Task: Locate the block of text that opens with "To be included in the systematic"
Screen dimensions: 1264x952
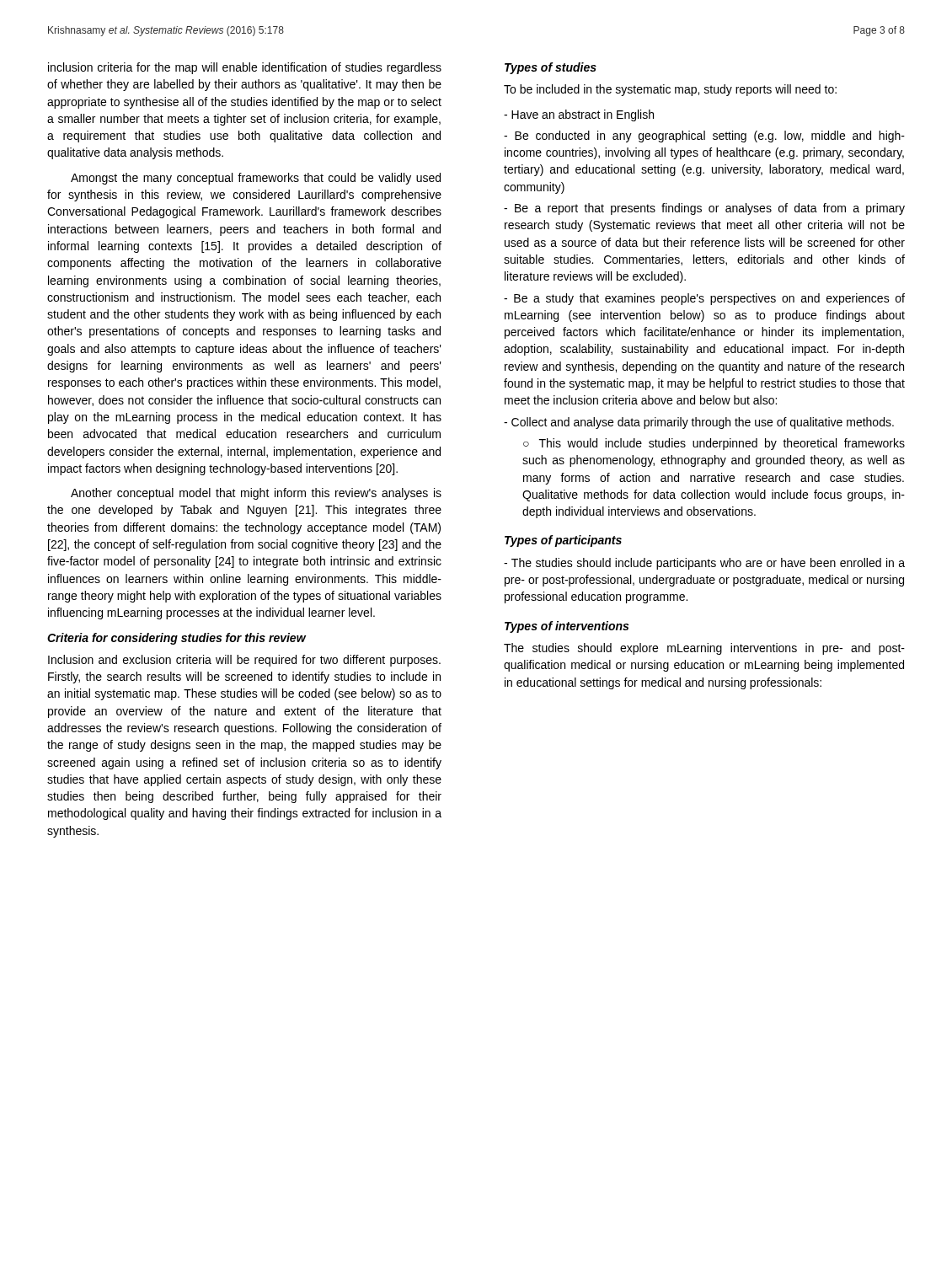Action: pos(704,90)
